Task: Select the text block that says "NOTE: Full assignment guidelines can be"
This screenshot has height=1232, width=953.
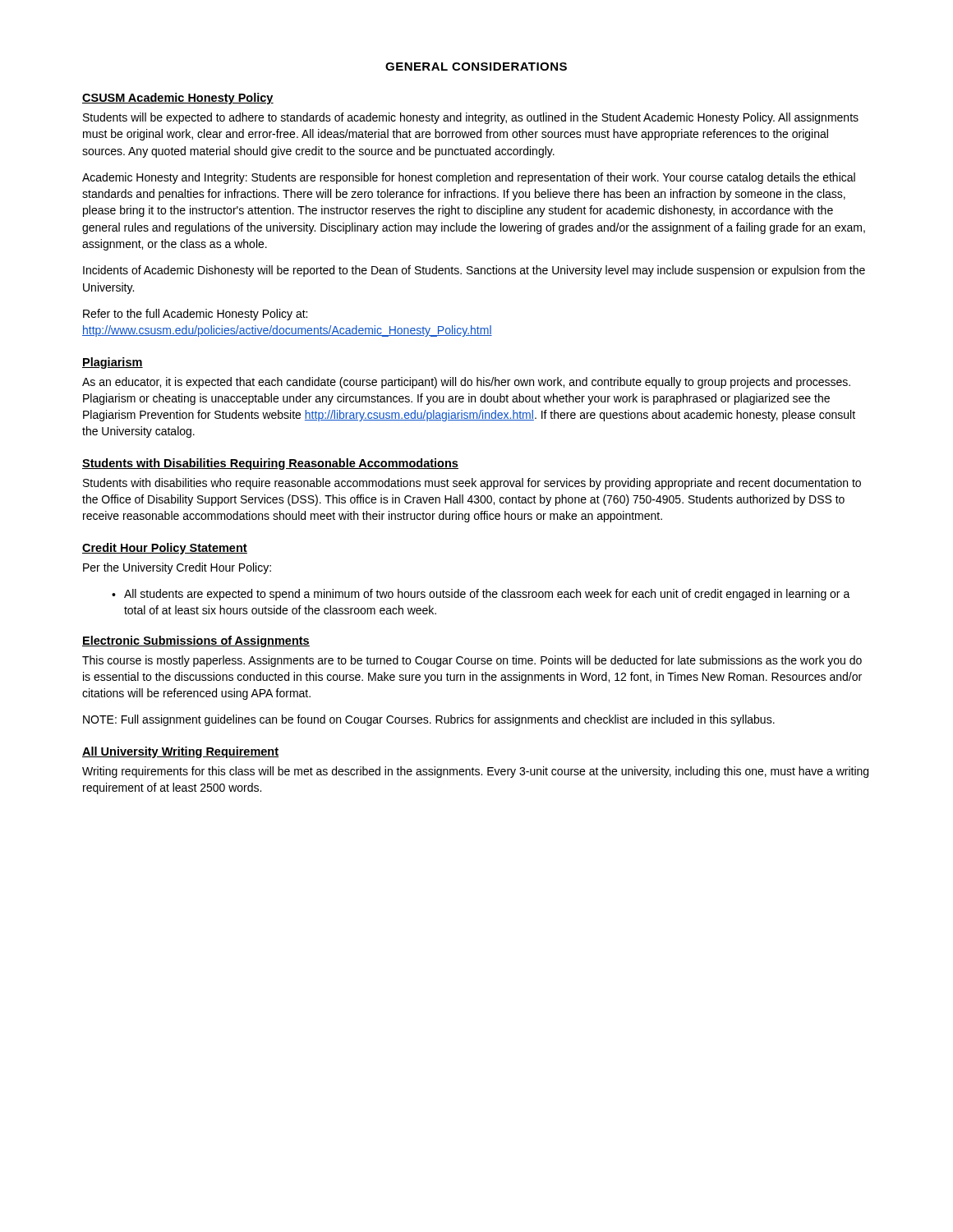Action: [429, 720]
